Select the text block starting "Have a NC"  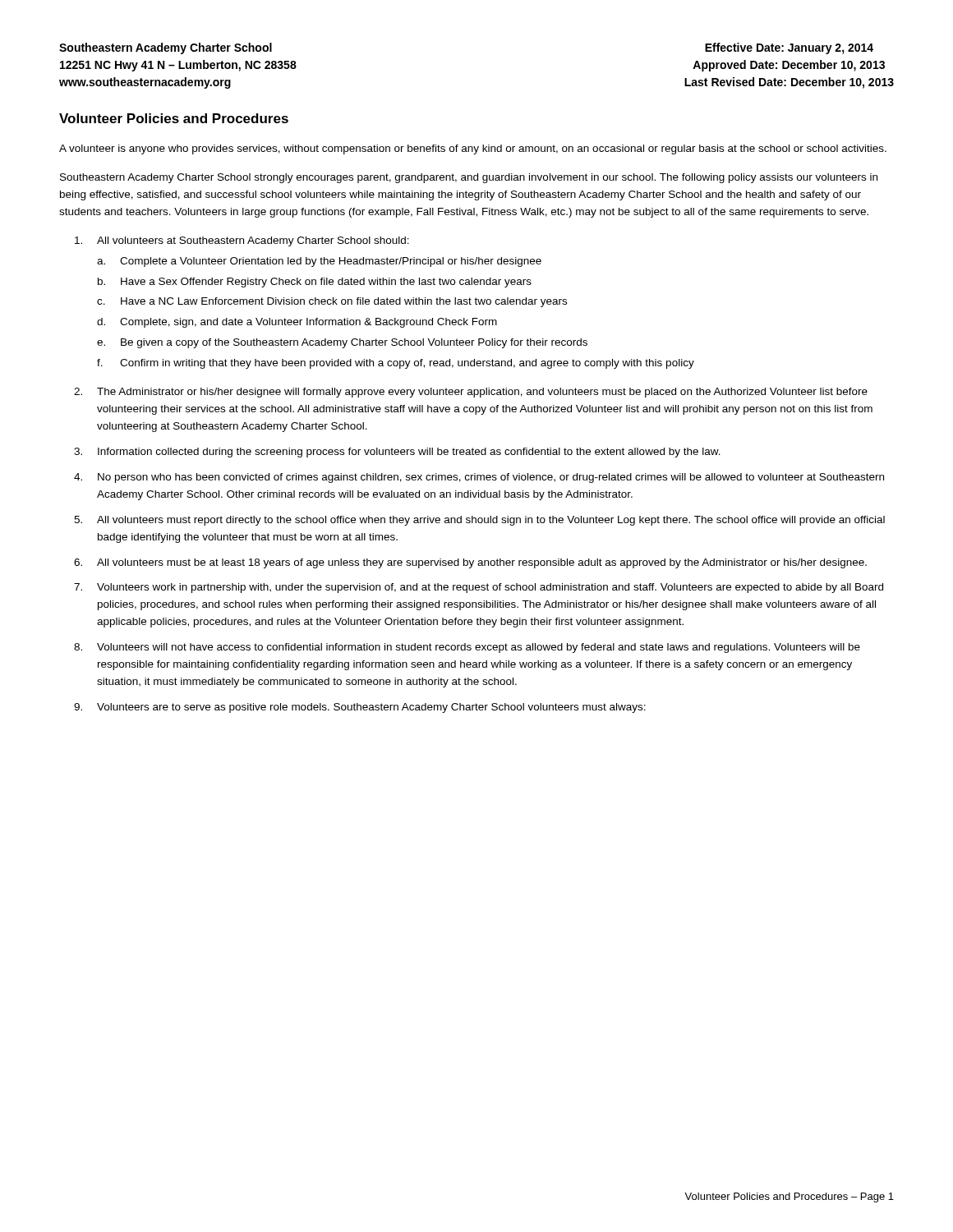point(507,302)
